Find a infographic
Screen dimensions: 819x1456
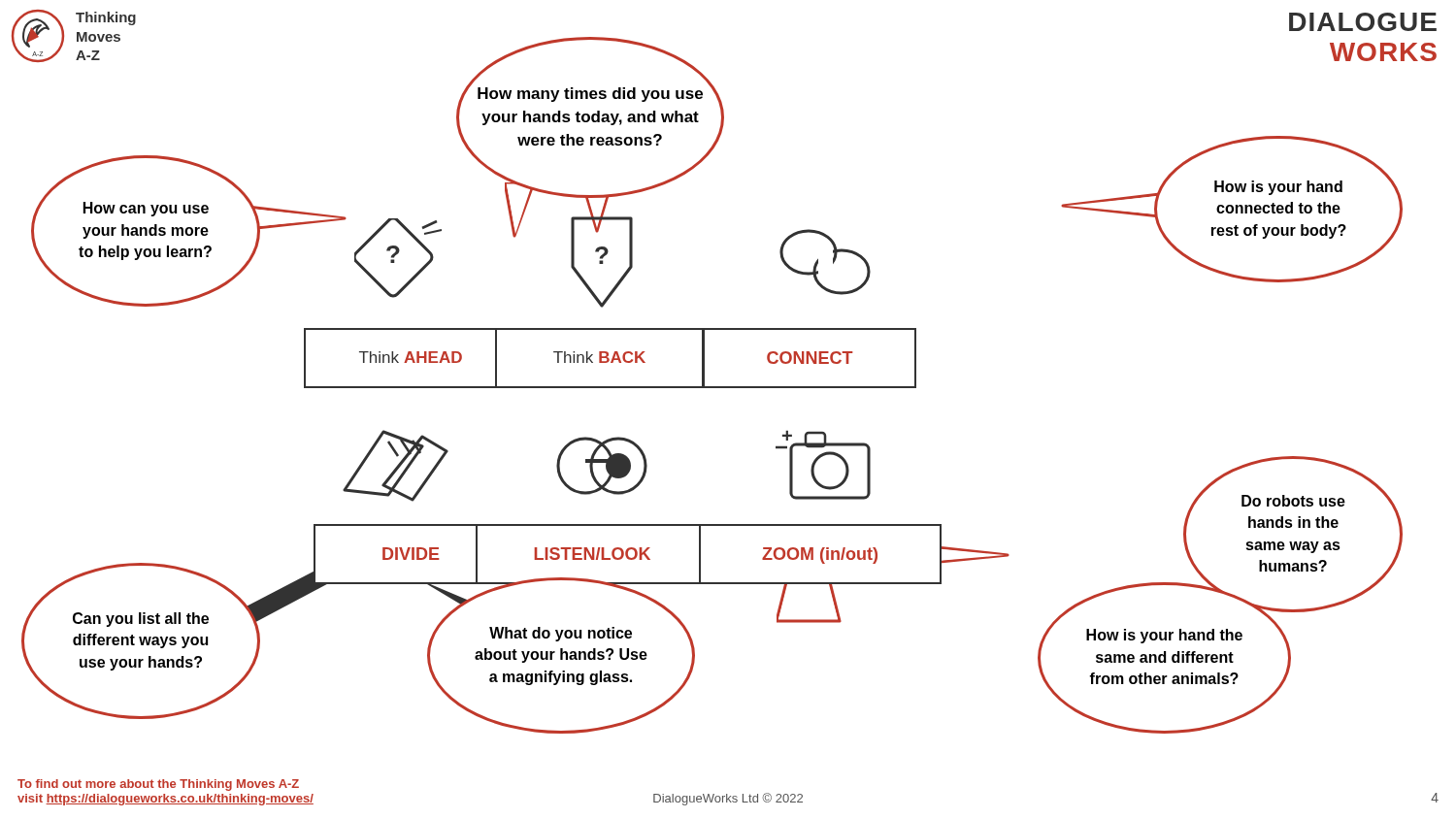click(x=728, y=388)
